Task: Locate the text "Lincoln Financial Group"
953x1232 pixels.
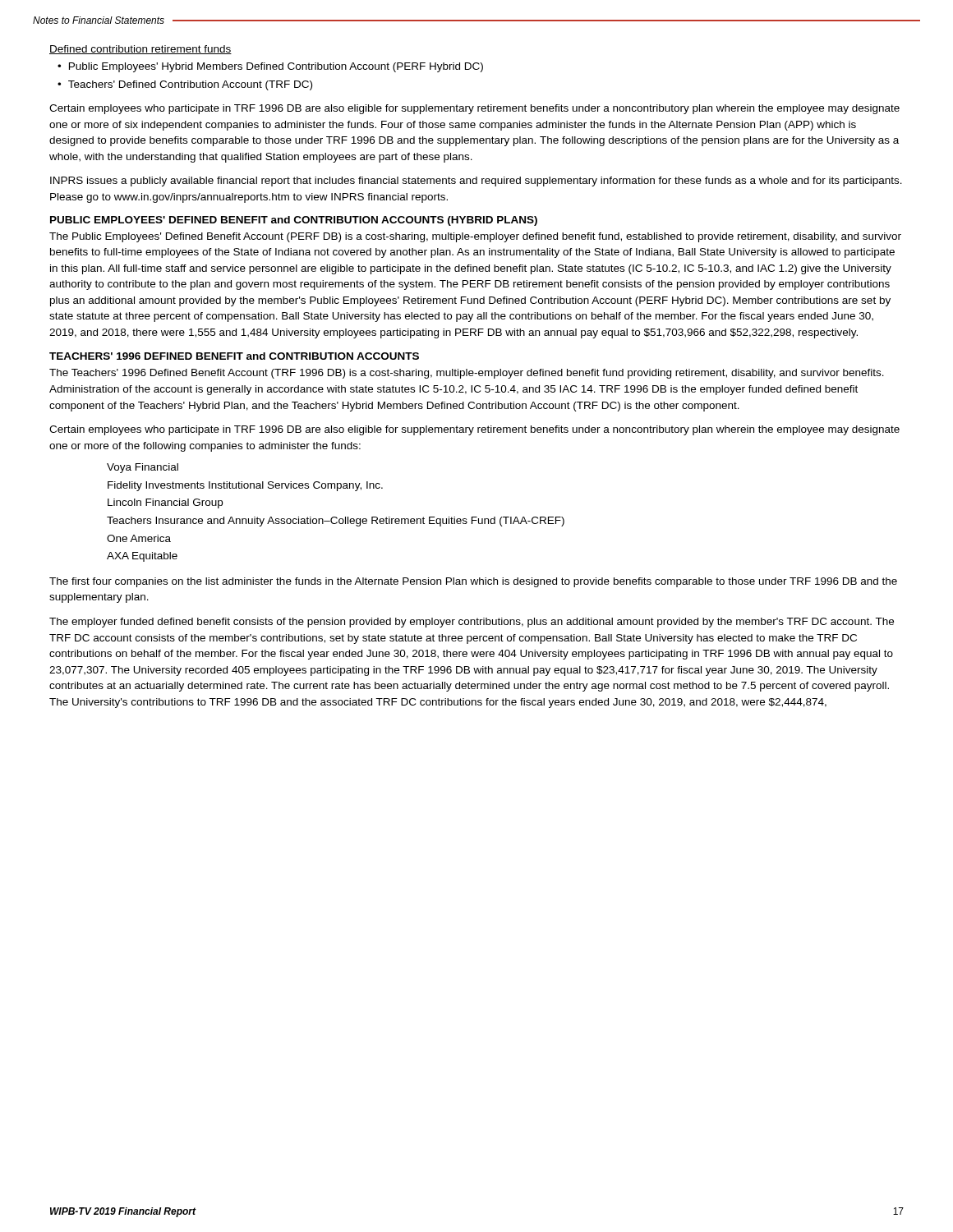Action: click(x=165, y=503)
